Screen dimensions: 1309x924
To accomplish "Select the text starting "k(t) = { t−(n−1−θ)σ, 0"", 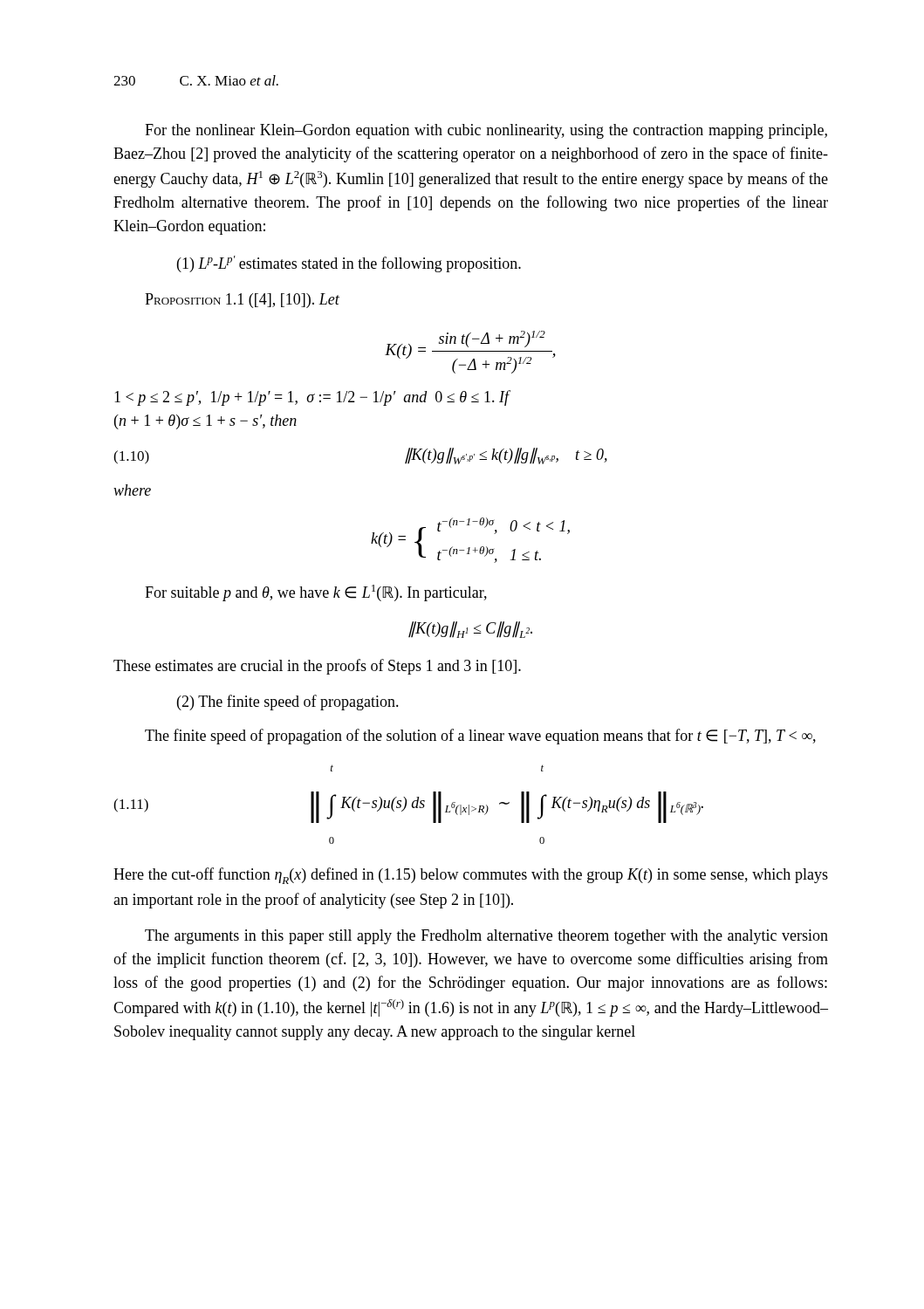I will pyautogui.click(x=471, y=540).
